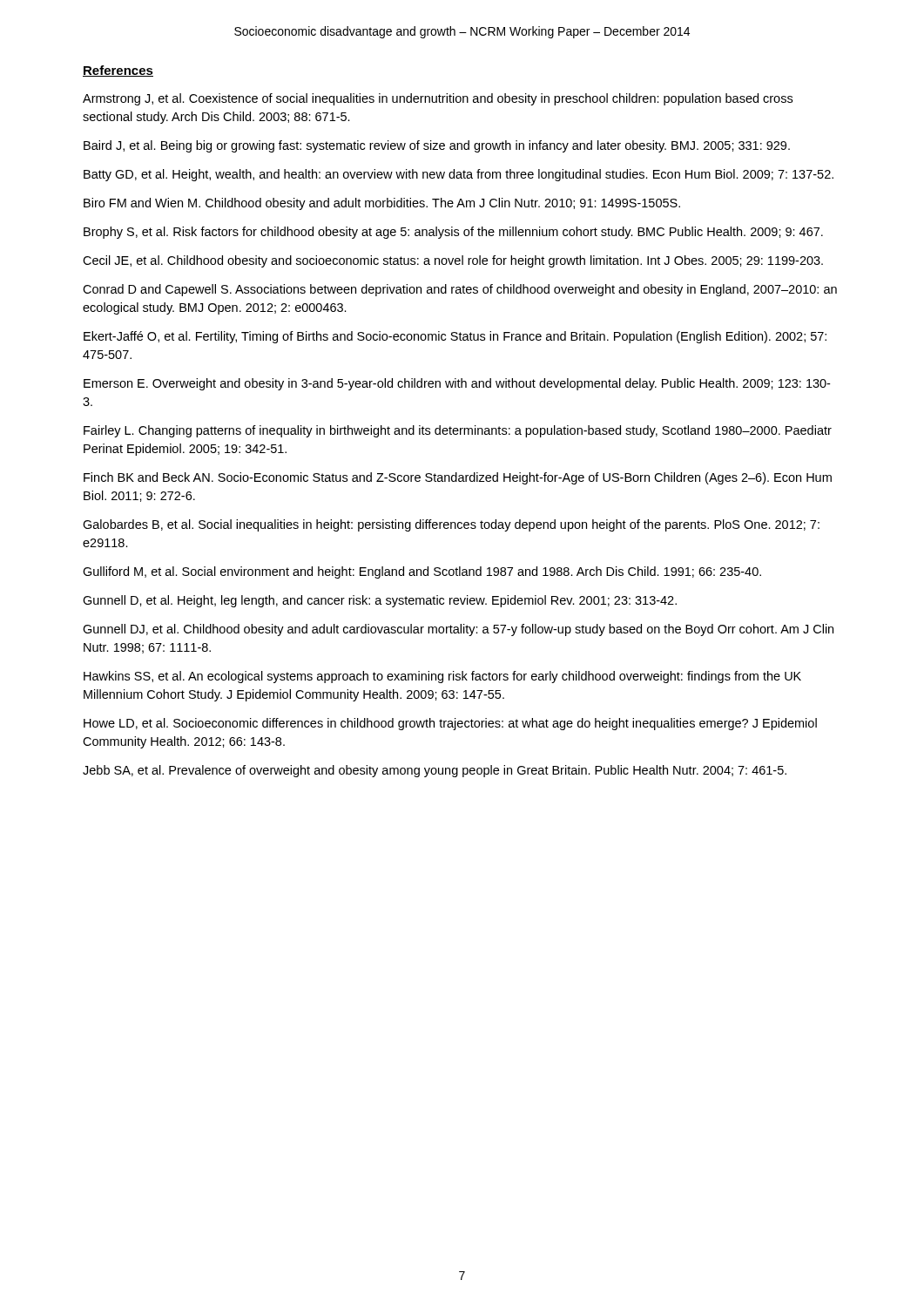Find the block on this page that starts "Batty GD, et al. Height, wealth, and"

click(459, 174)
